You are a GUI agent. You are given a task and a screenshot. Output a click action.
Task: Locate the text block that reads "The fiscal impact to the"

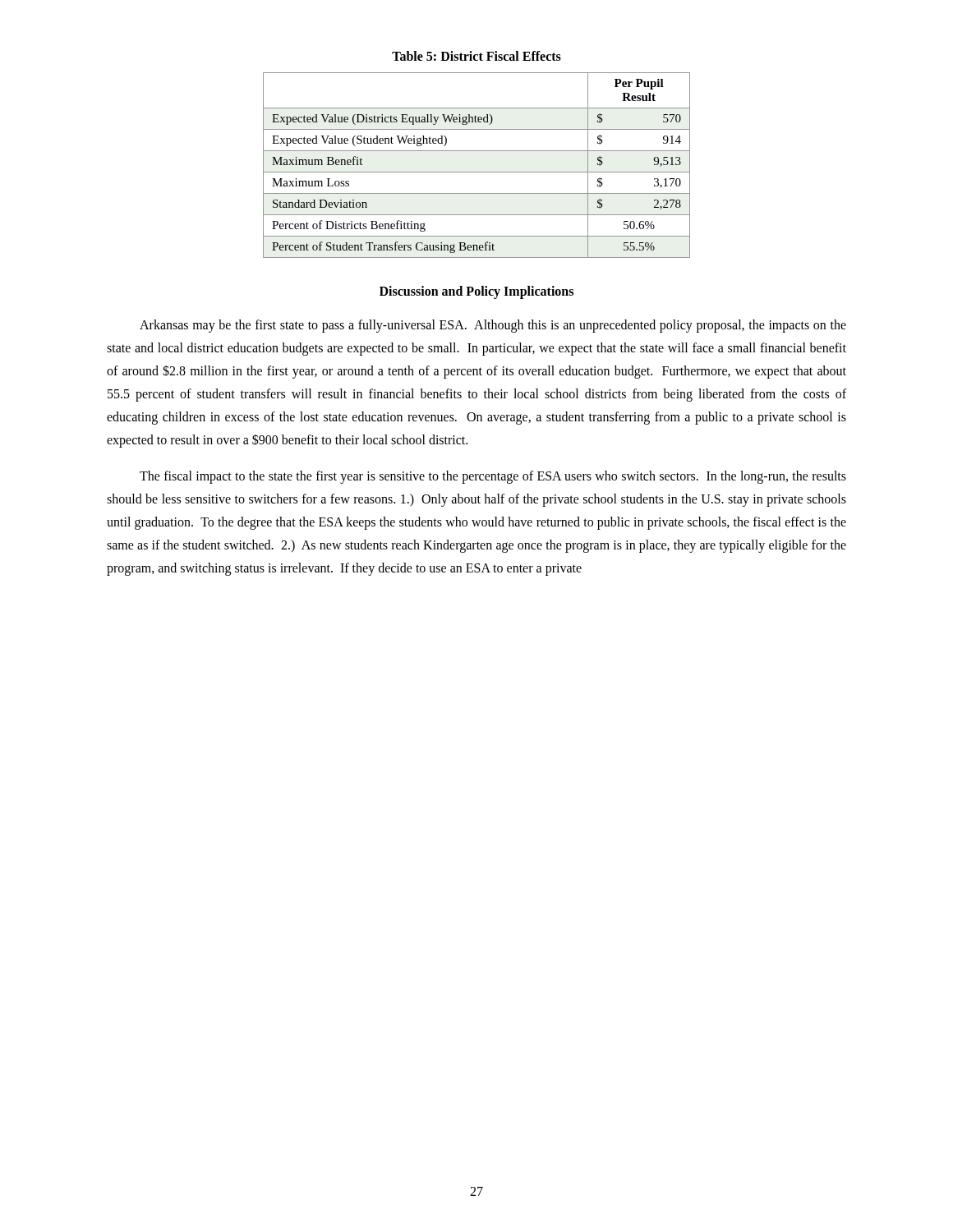pos(476,522)
